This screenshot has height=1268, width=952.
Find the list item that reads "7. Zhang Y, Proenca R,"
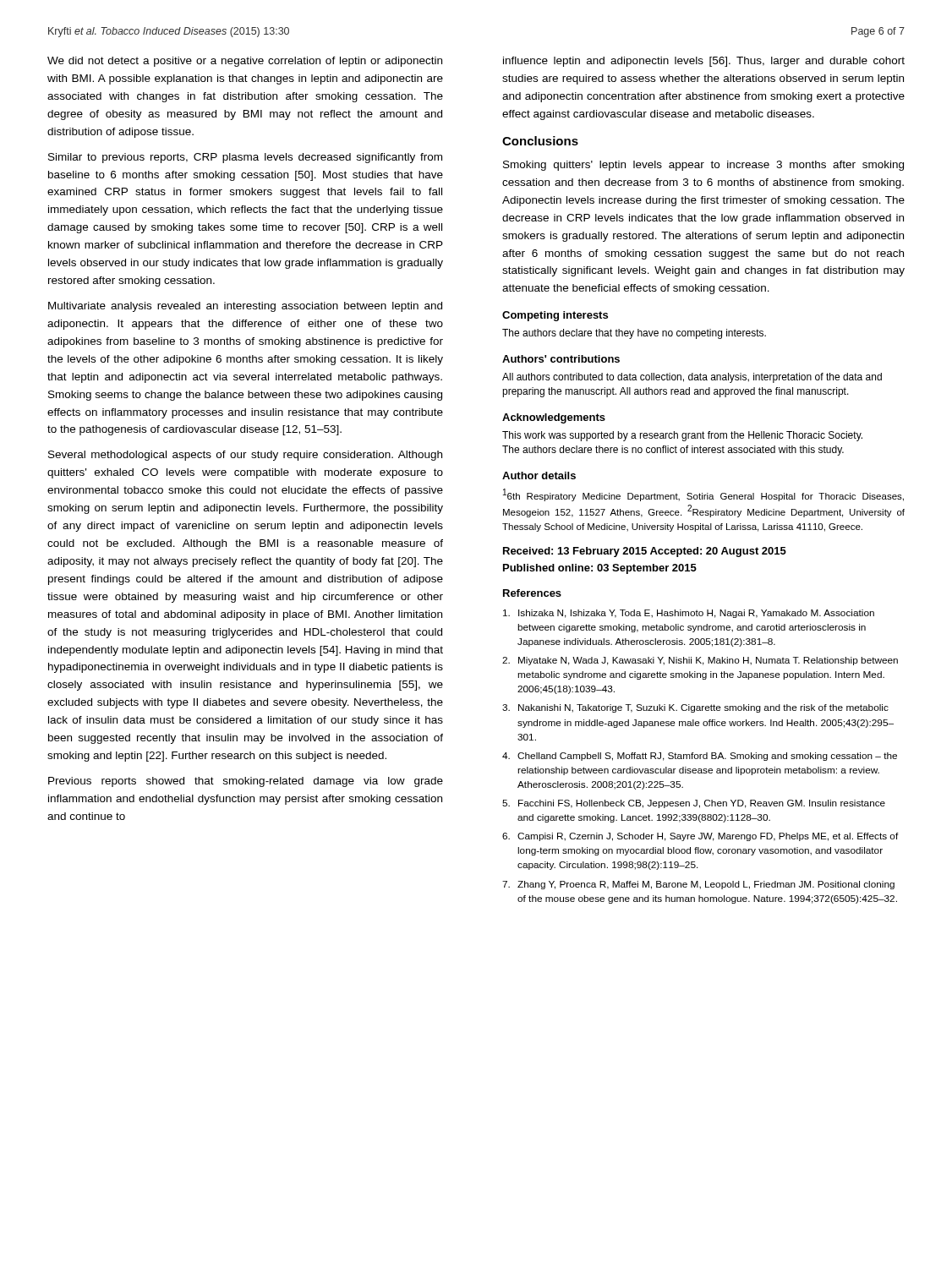[703, 892]
